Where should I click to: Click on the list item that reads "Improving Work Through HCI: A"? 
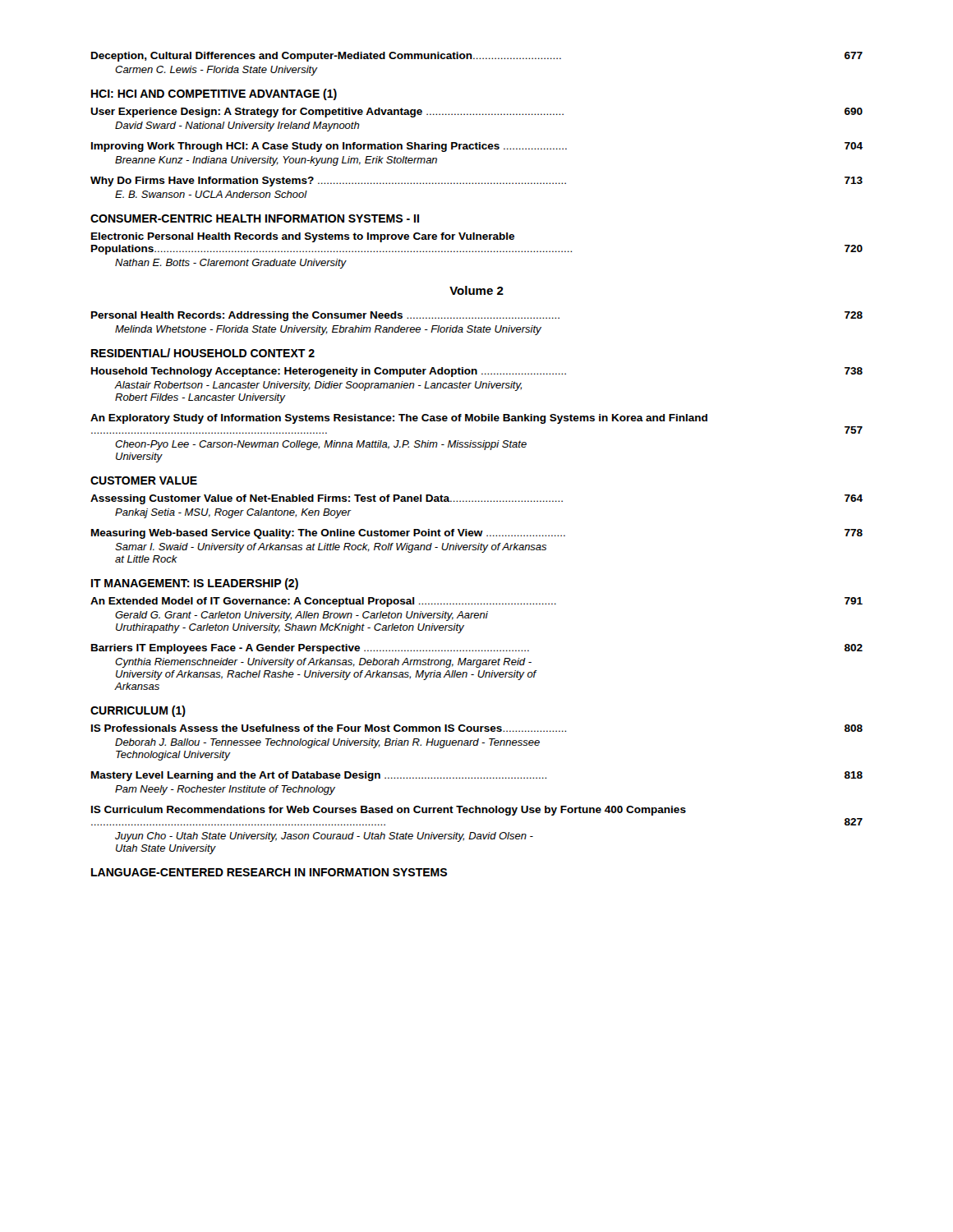476,153
